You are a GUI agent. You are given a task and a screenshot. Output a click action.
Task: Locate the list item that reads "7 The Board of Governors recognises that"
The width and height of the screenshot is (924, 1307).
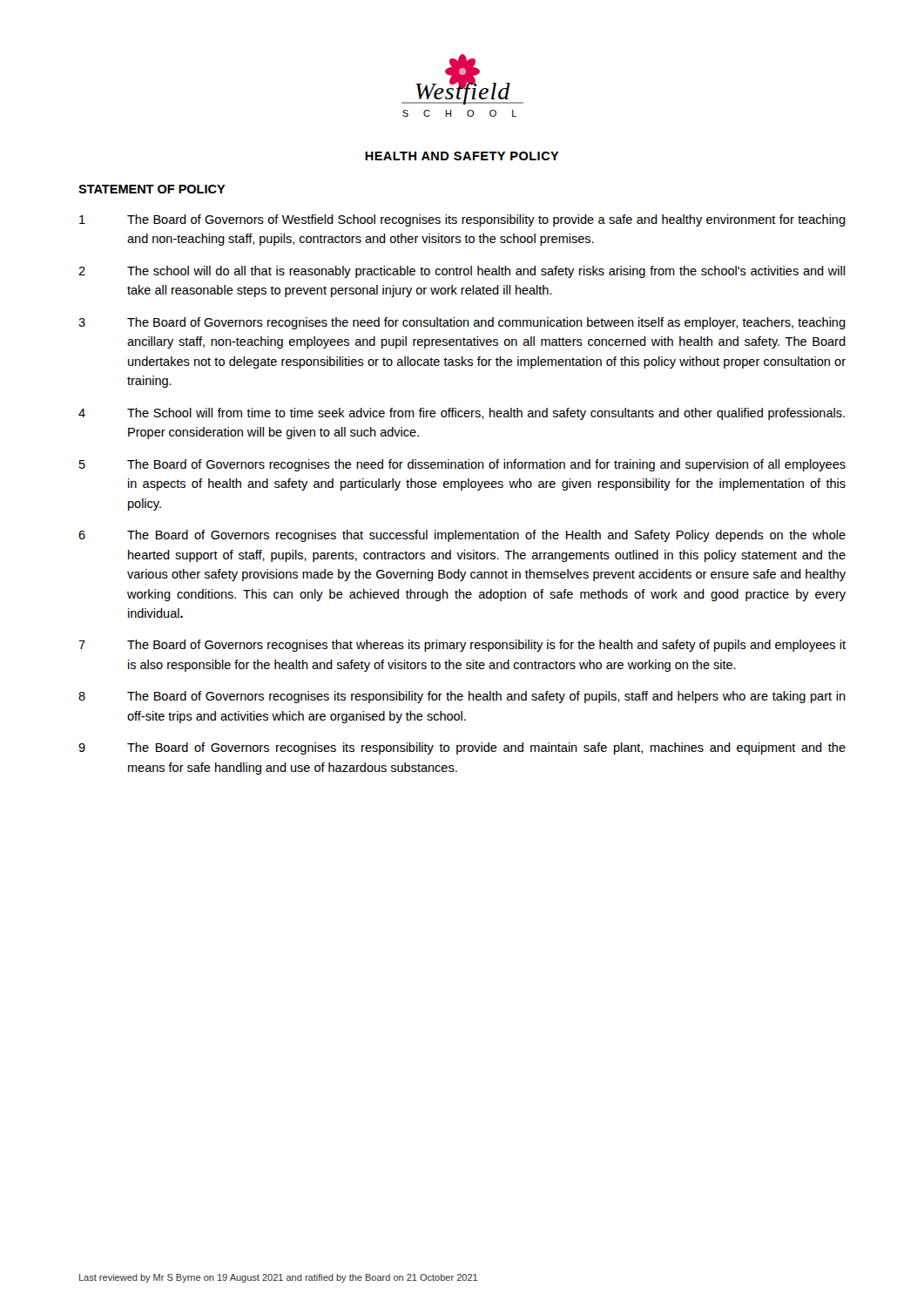(x=462, y=655)
